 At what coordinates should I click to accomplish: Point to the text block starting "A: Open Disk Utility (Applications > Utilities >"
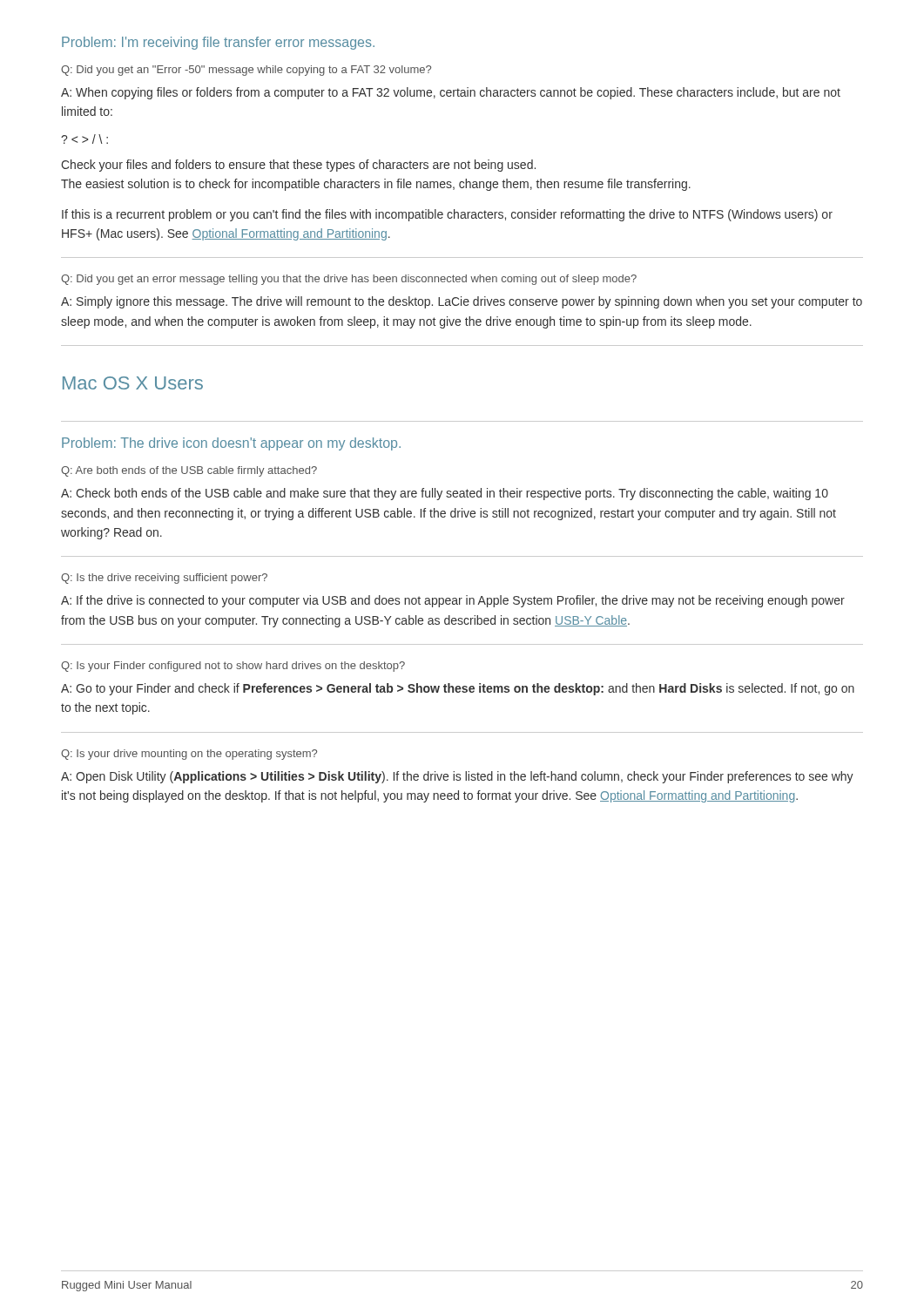pyautogui.click(x=457, y=786)
